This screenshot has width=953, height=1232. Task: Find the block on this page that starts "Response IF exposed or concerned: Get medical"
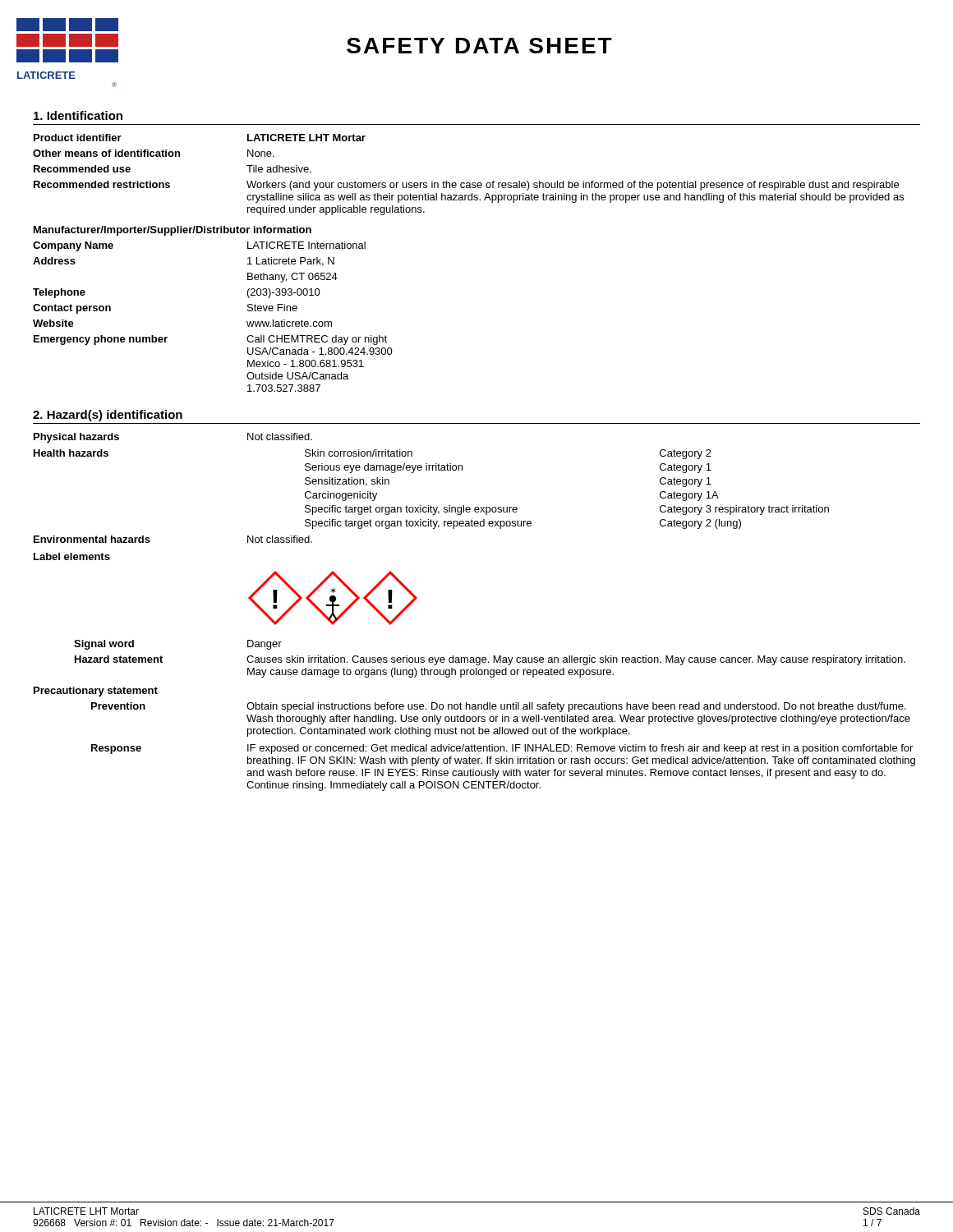pos(476,766)
